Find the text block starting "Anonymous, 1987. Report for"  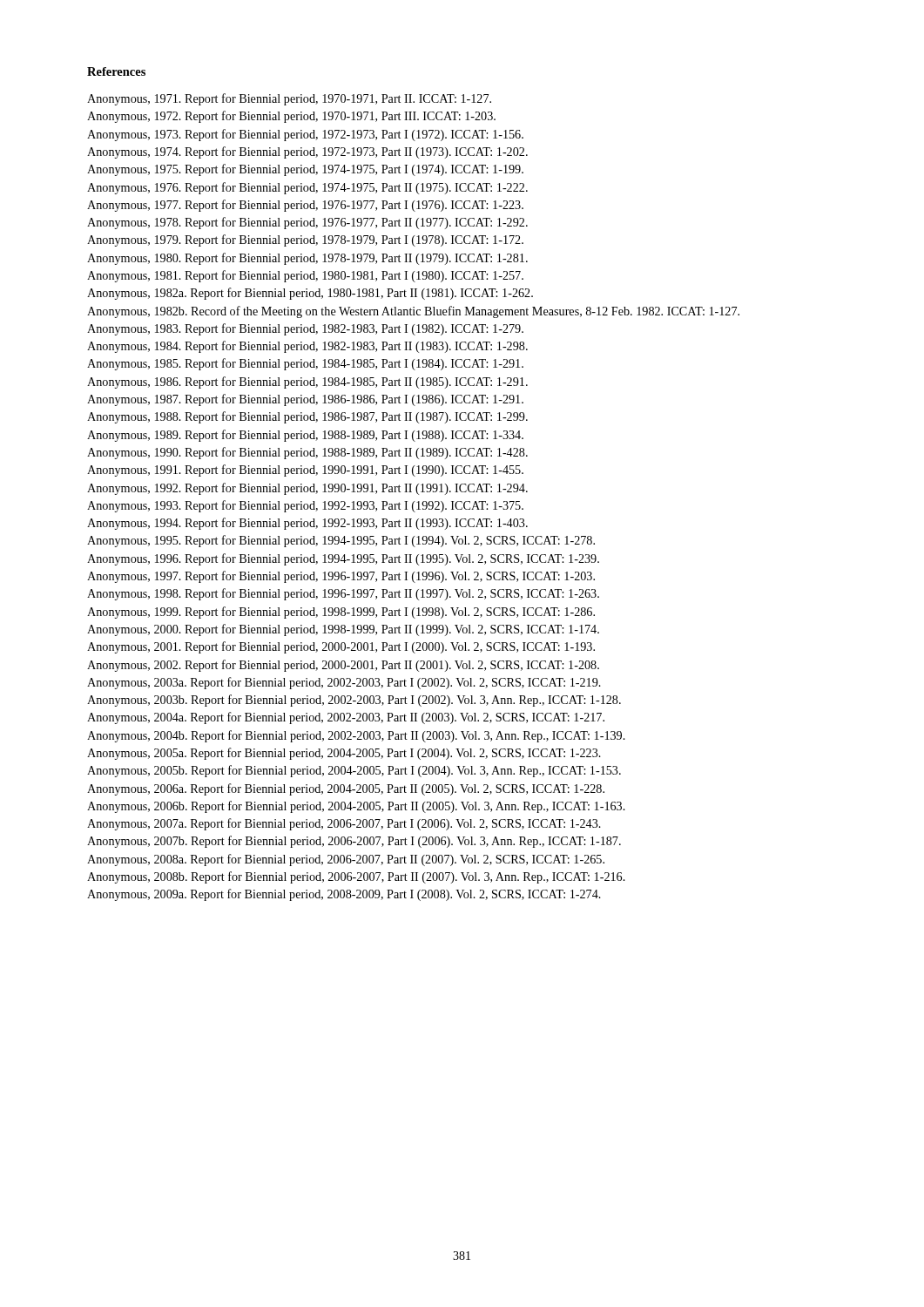point(306,399)
